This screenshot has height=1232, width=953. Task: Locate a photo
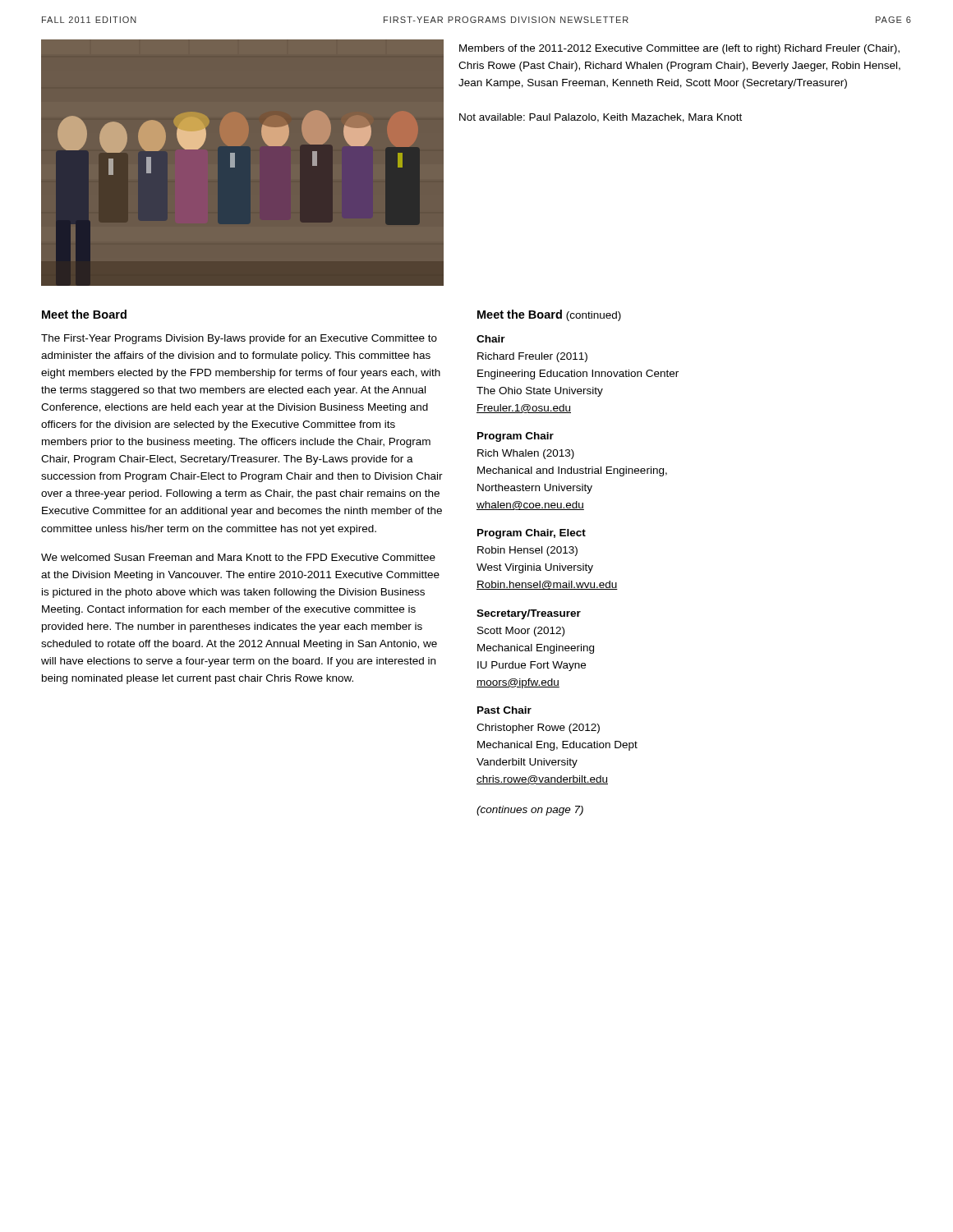(242, 163)
